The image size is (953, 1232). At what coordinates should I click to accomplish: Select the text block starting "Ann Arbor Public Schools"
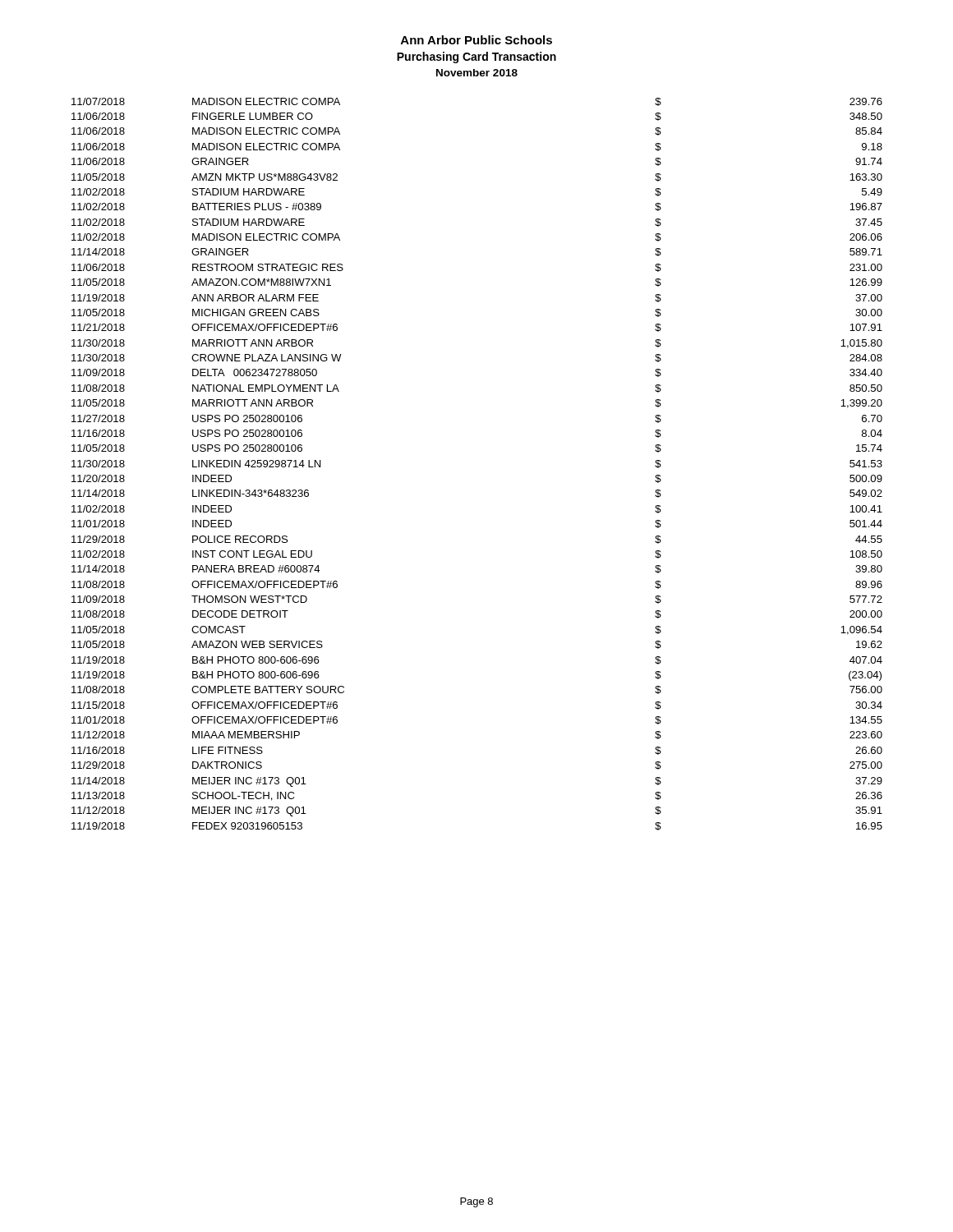(x=476, y=40)
